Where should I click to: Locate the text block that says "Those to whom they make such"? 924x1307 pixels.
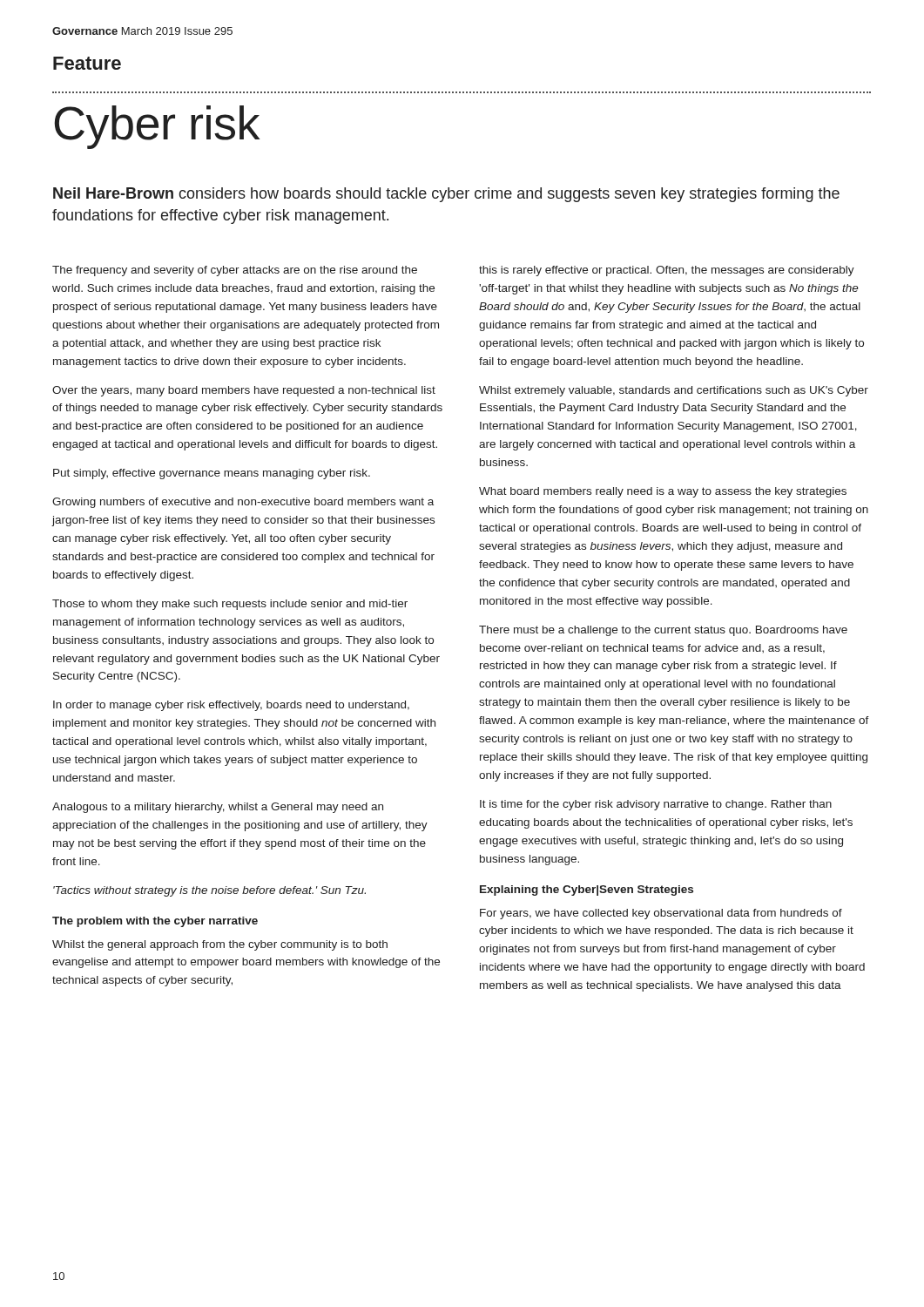click(x=248, y=640)
